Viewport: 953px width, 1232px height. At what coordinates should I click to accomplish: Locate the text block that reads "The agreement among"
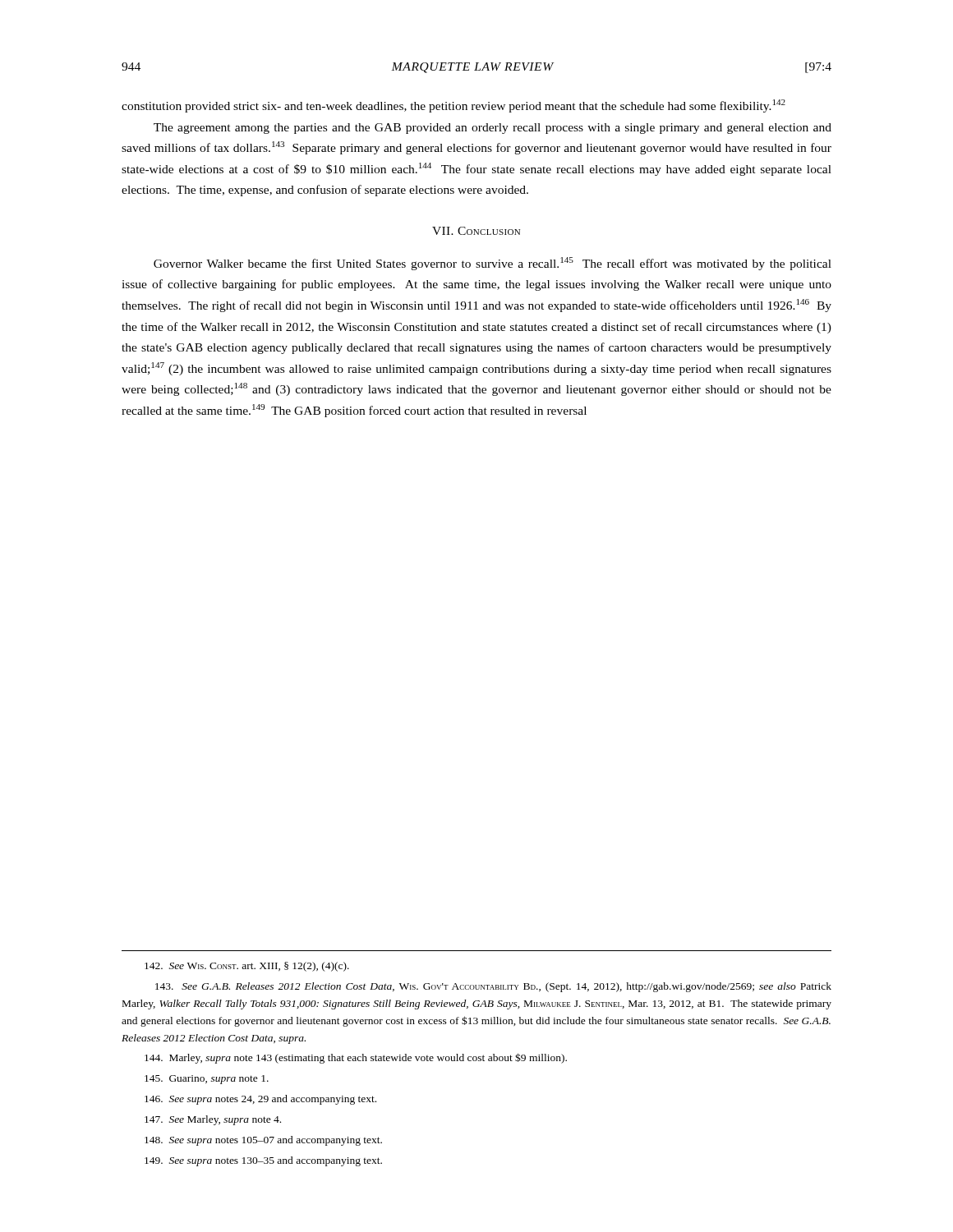point(476,158)
